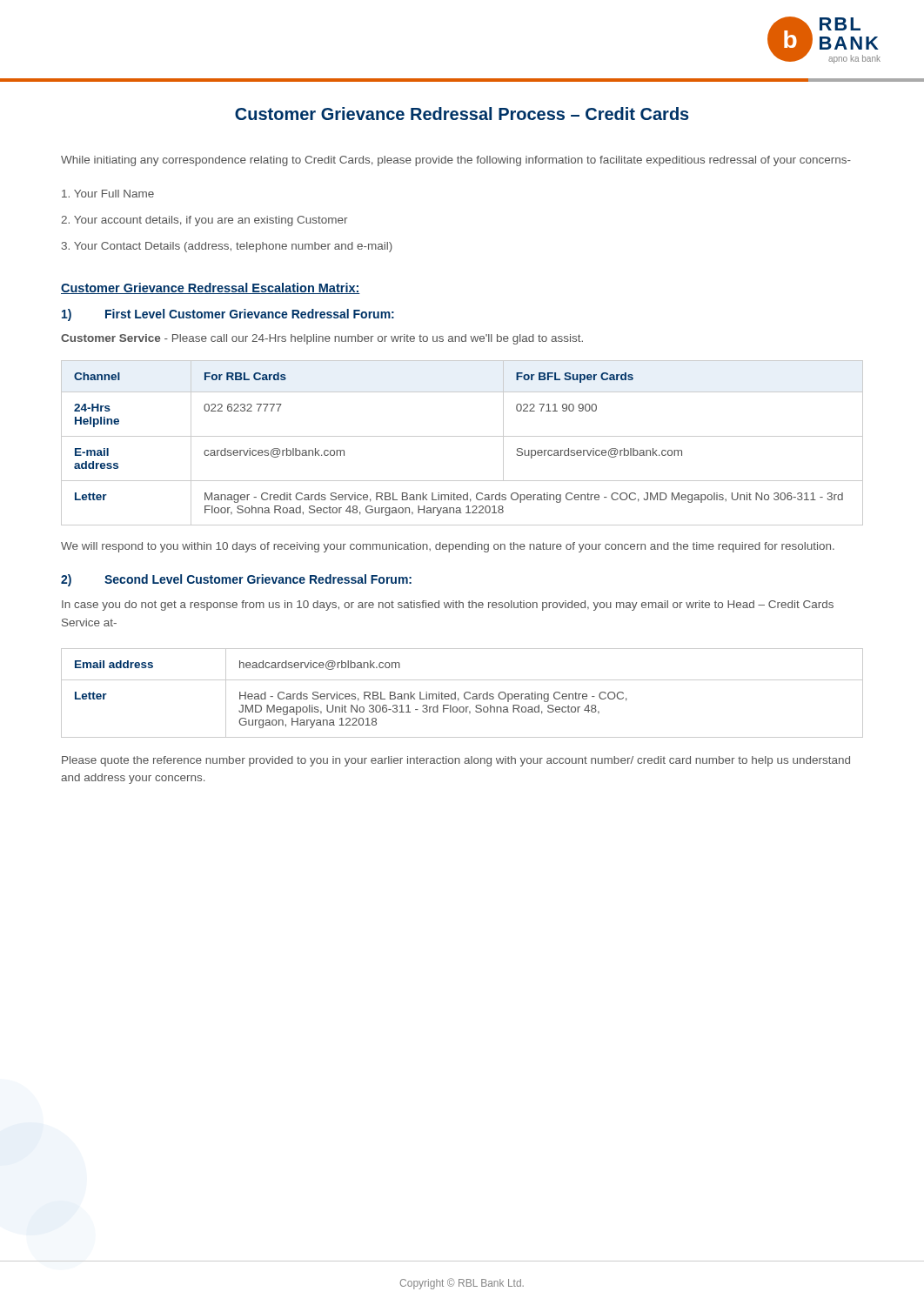Screen dimensions: 1305x924
Task: Find the text block that says "While initiating any correspondence relating"
Action: 456,160
